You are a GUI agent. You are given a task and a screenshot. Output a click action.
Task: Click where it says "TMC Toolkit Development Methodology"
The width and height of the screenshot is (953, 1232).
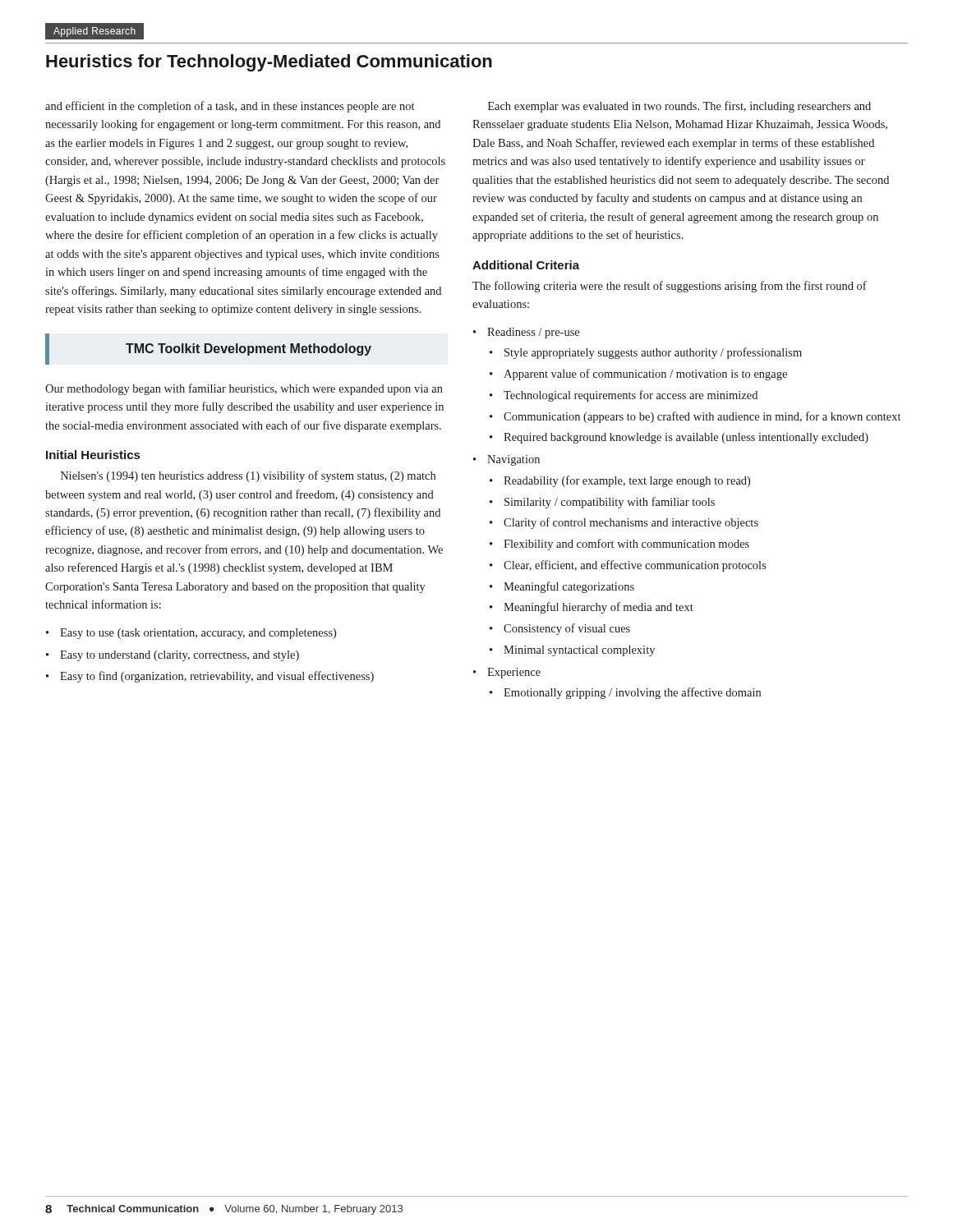tap(248, 349)
